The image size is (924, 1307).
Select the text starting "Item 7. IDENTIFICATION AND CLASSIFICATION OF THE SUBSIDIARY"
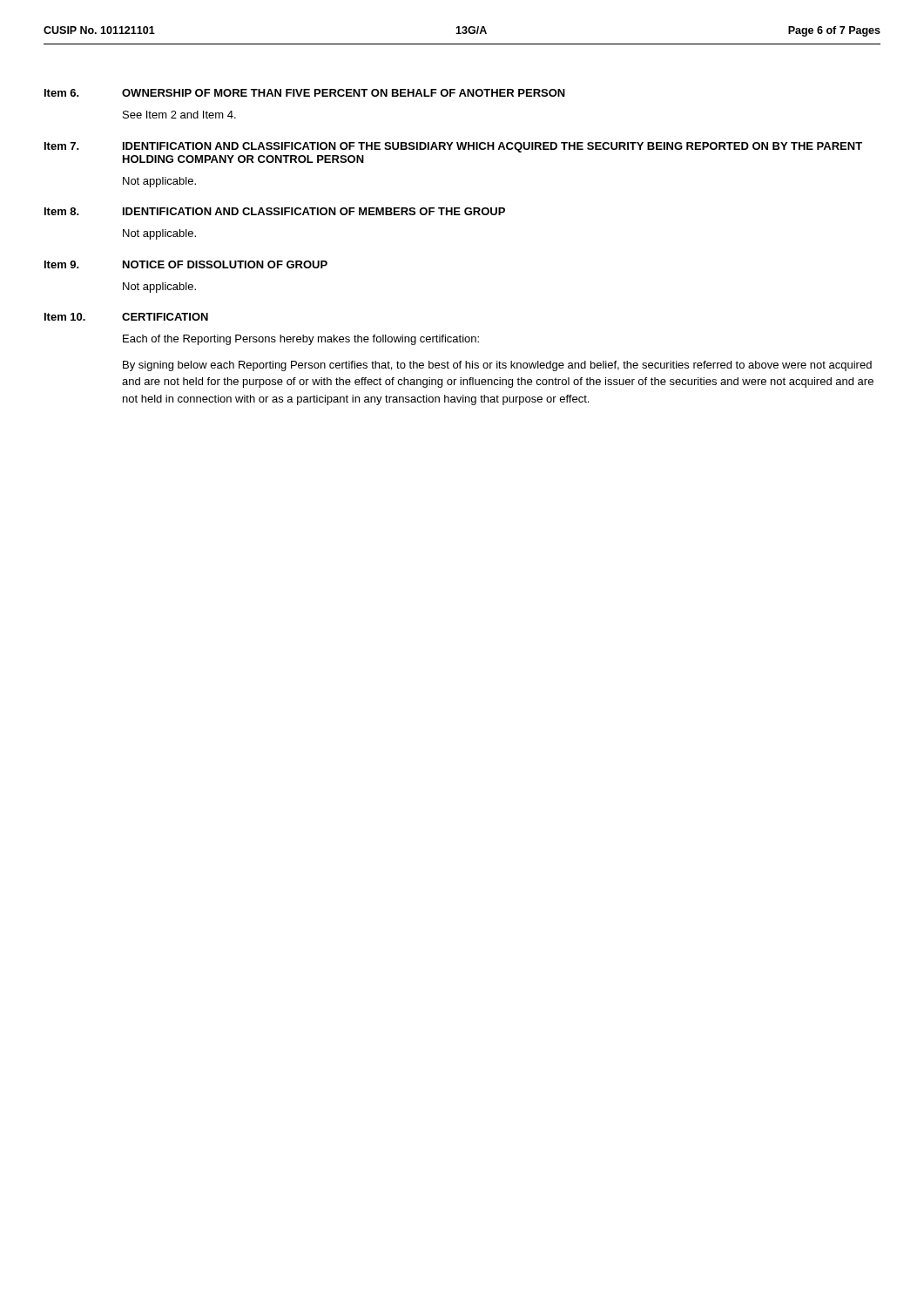pos(462,152)
